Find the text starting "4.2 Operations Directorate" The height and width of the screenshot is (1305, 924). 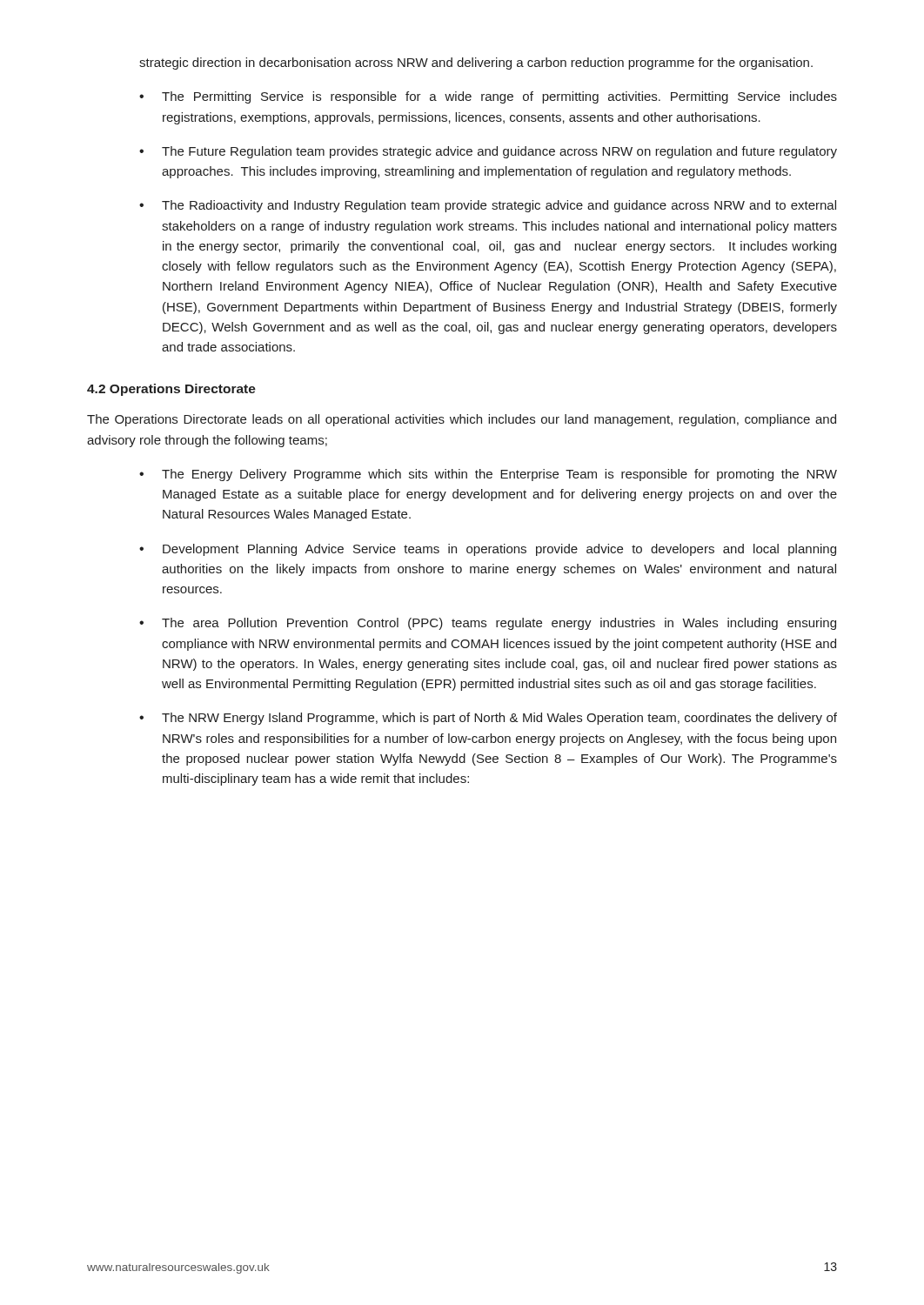[171, 389]
